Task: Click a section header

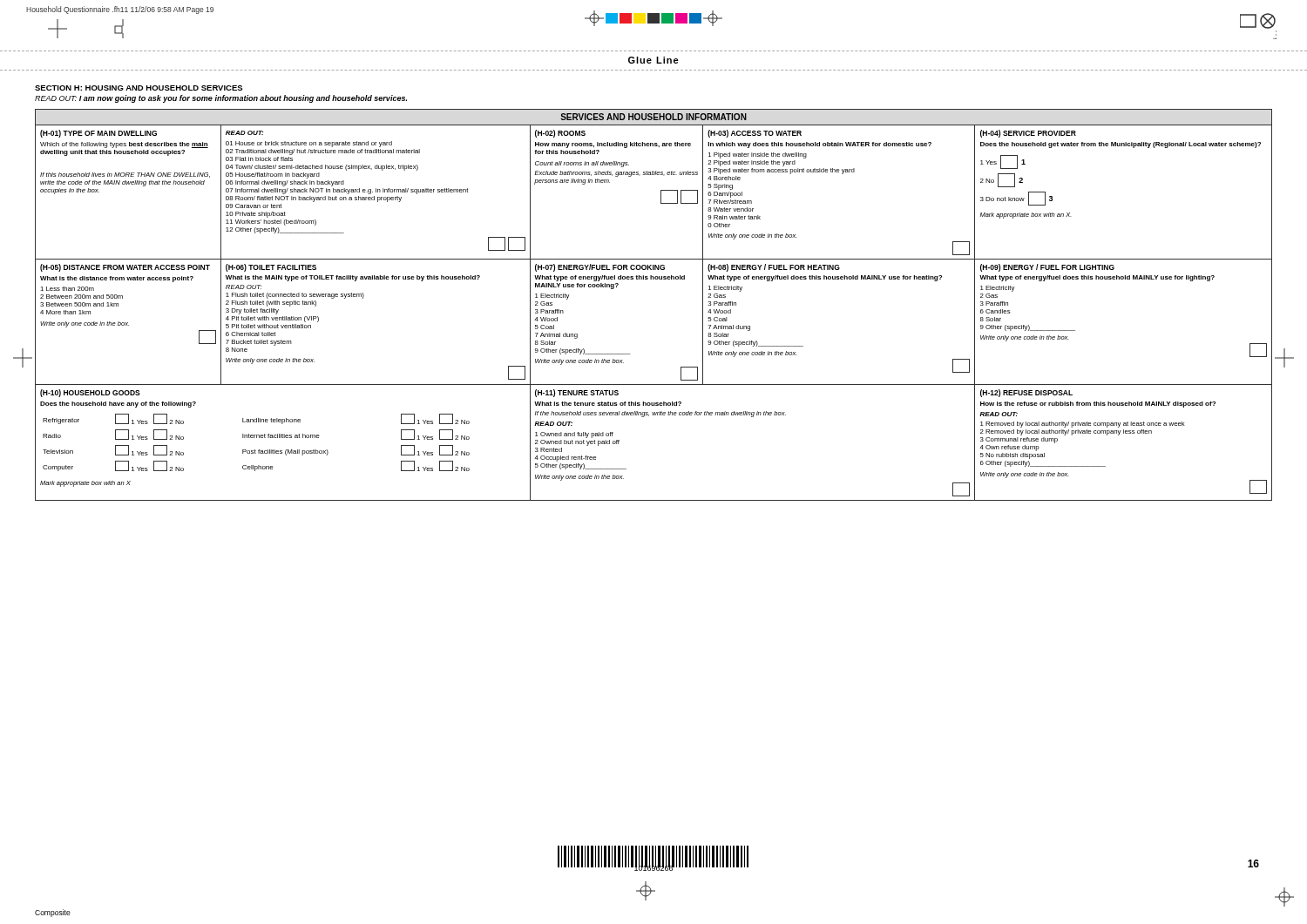Action: [139, 88]
